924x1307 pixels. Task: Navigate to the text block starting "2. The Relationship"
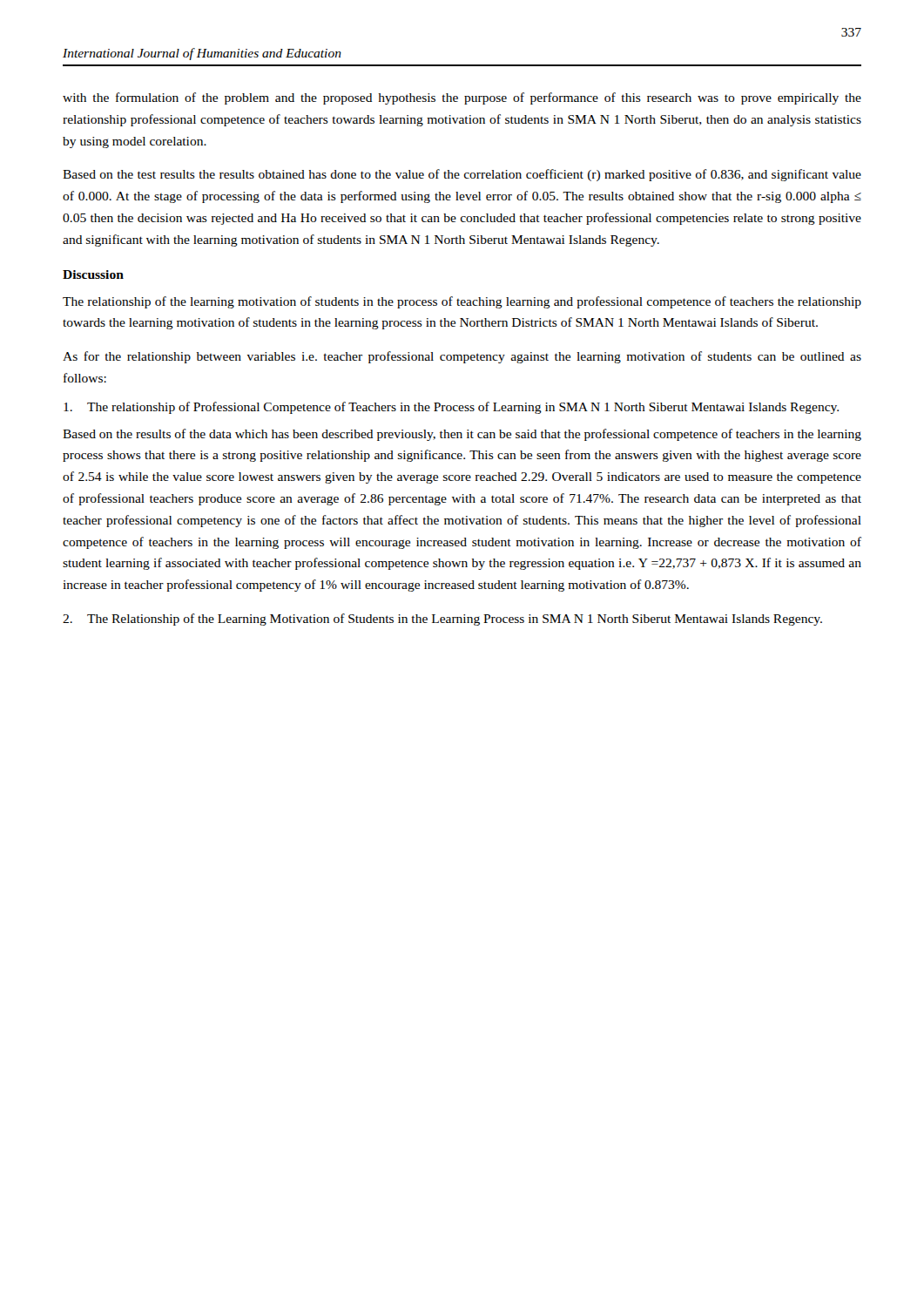(443, 619)
